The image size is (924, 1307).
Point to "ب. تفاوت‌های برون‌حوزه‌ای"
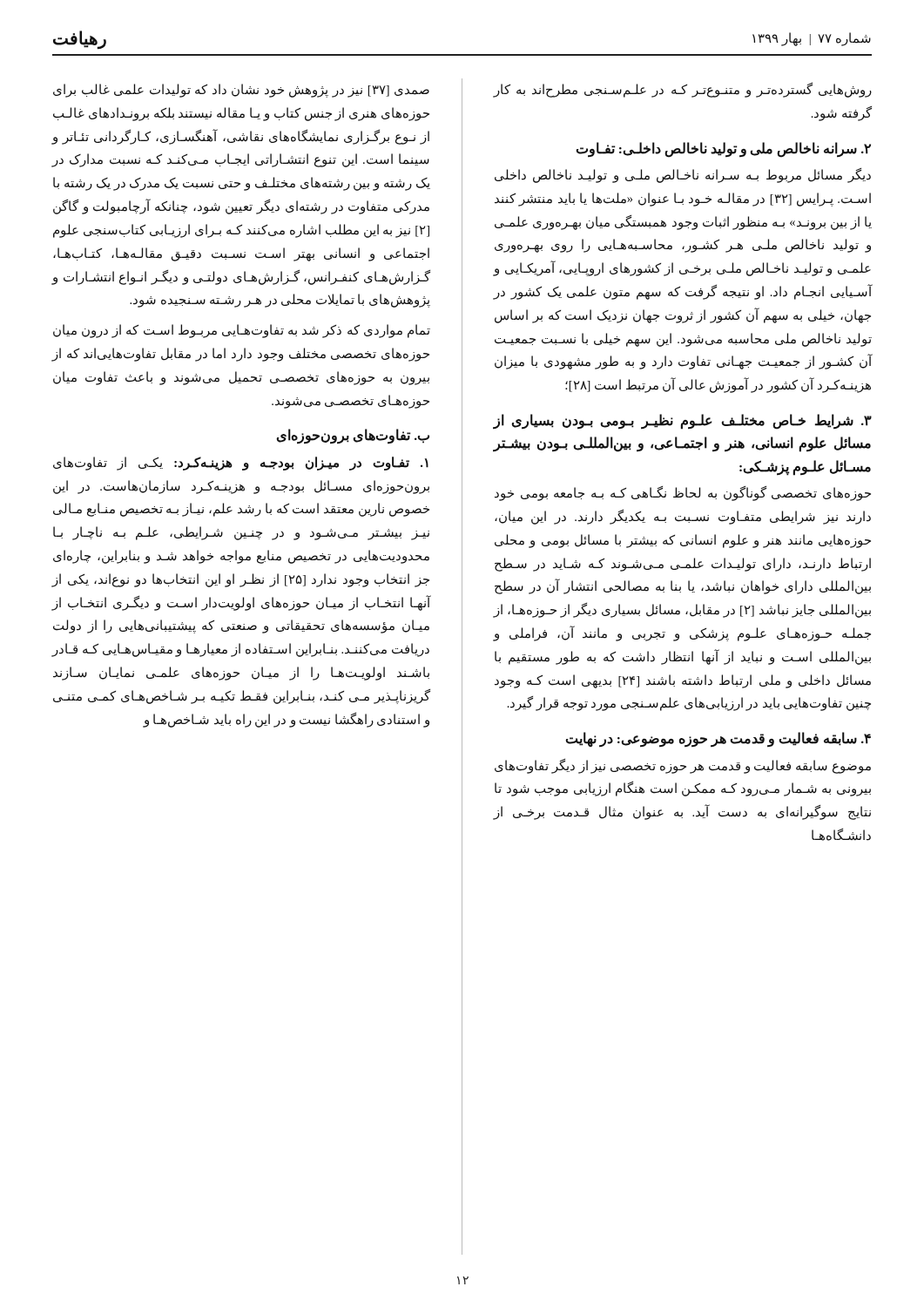353,436
